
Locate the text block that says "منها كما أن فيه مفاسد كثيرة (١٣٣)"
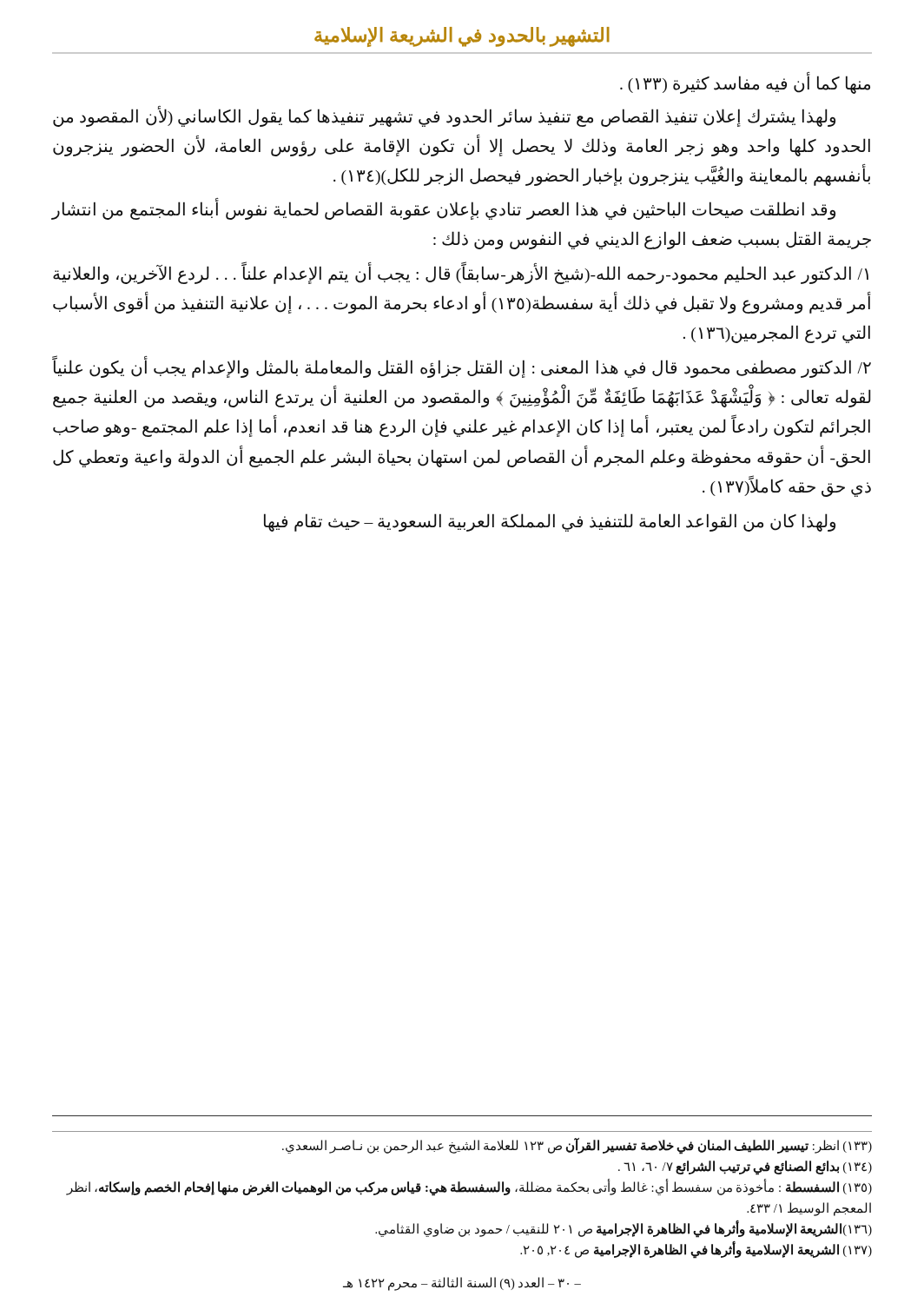pyautogui.click(x=746, y=84)
